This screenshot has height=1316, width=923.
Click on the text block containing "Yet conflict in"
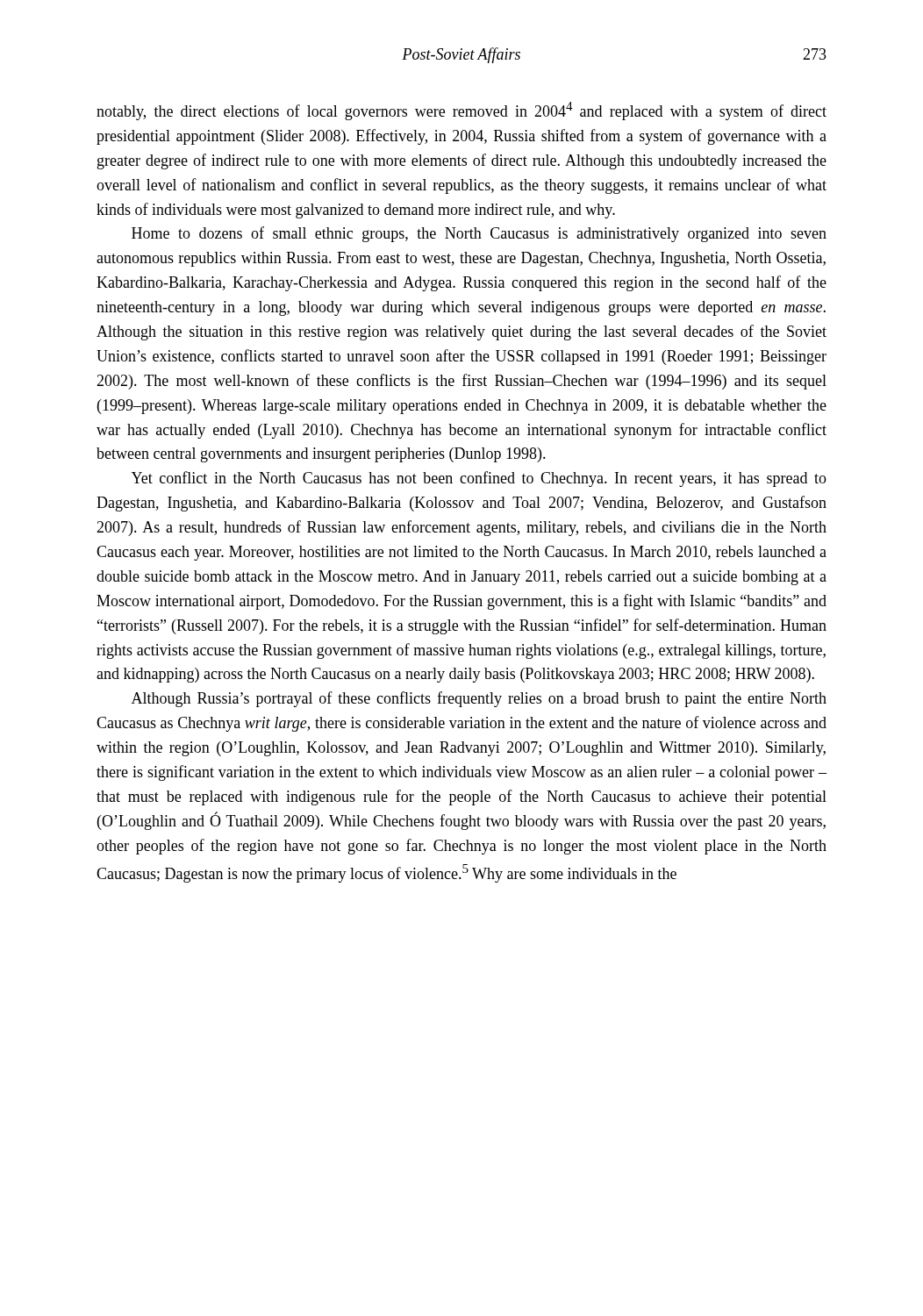click(462, 577)
